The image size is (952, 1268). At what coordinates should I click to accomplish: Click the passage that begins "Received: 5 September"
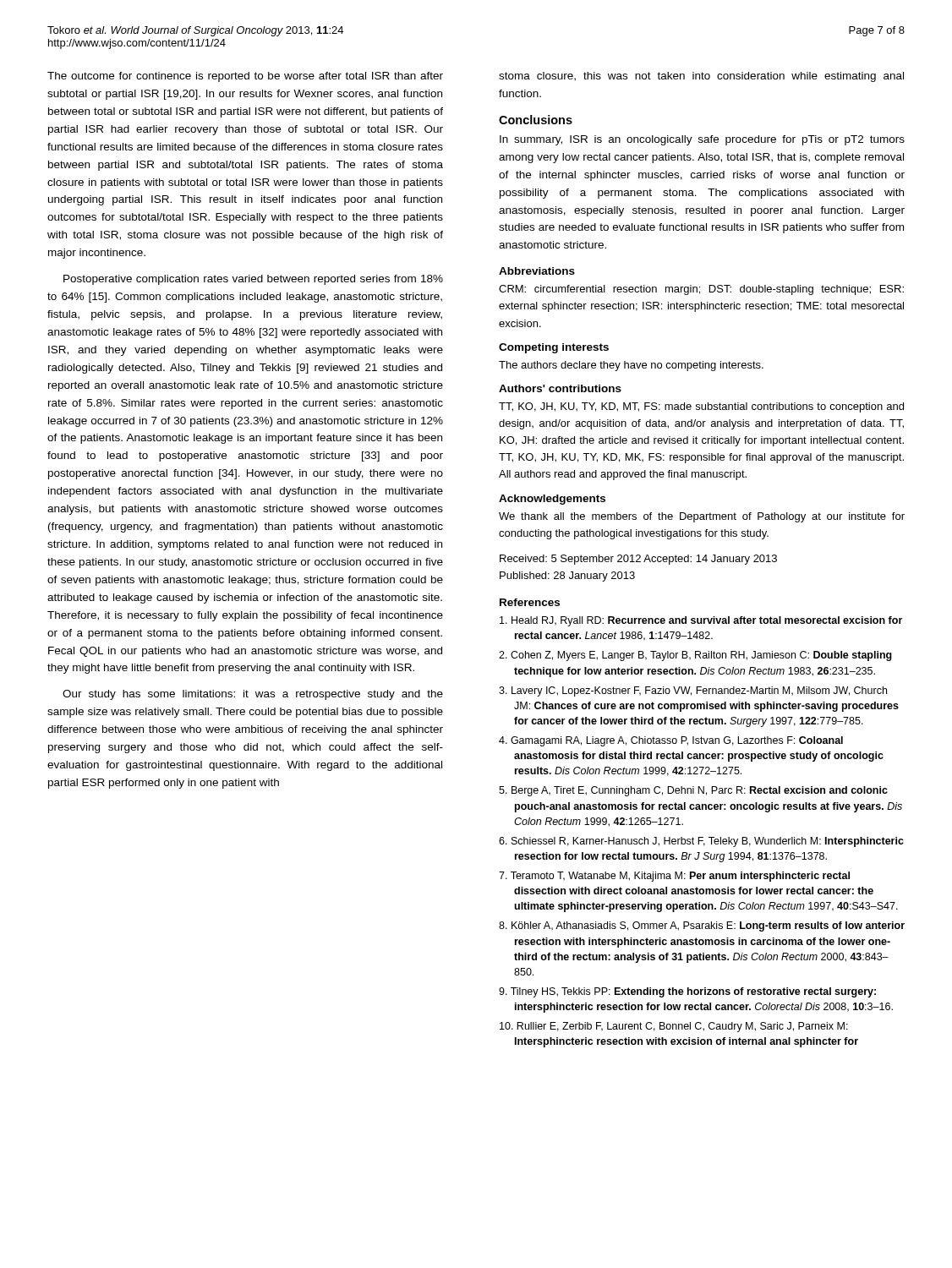[702, 567]
